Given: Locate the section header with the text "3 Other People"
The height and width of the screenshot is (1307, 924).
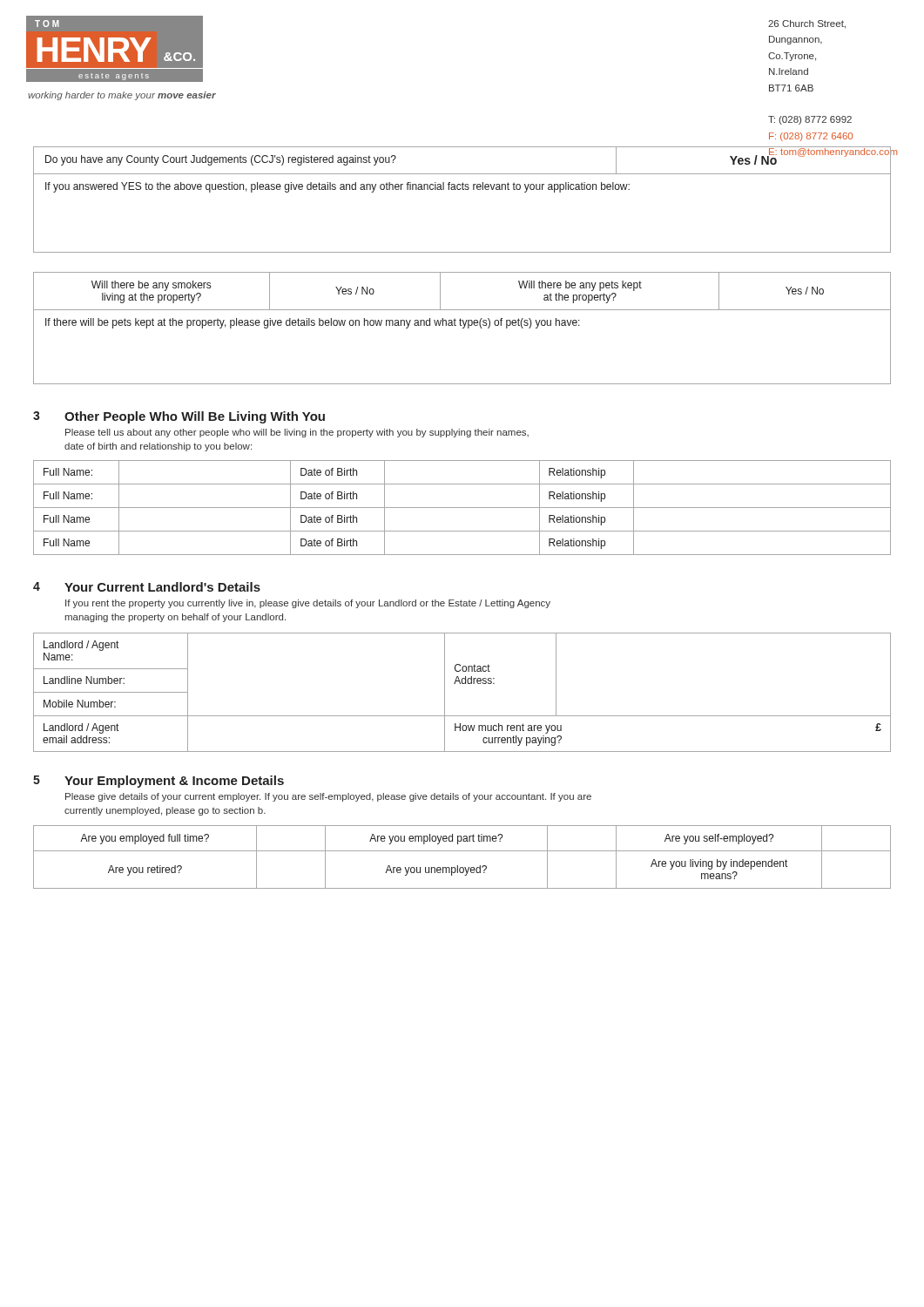Looking at the screenshot, I should (281, 431).
